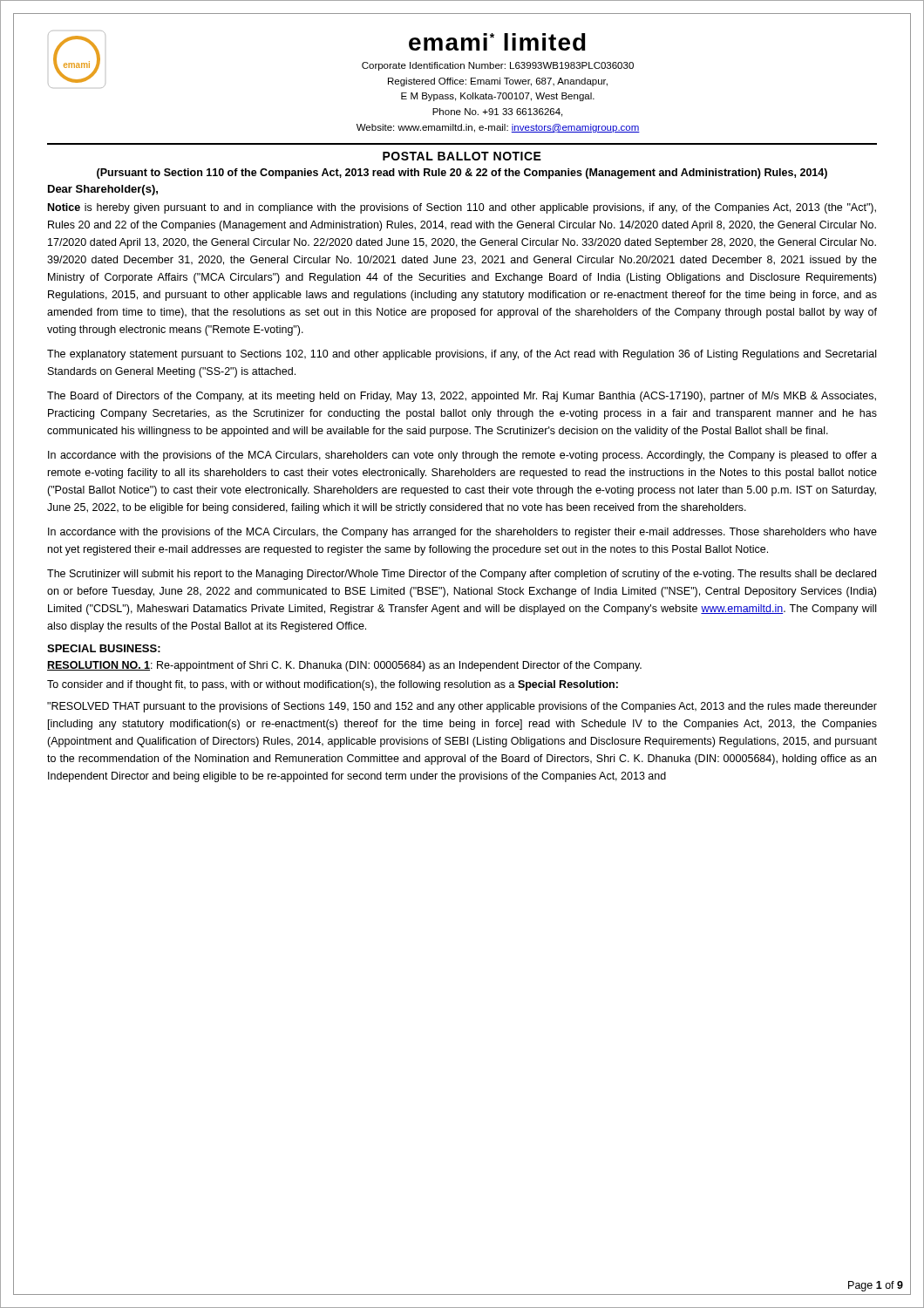Select the passage starting "Notice is hereby given pursuant to and in"
Viewport: 924px width, 1308px height.
click(x=462, y=268)
